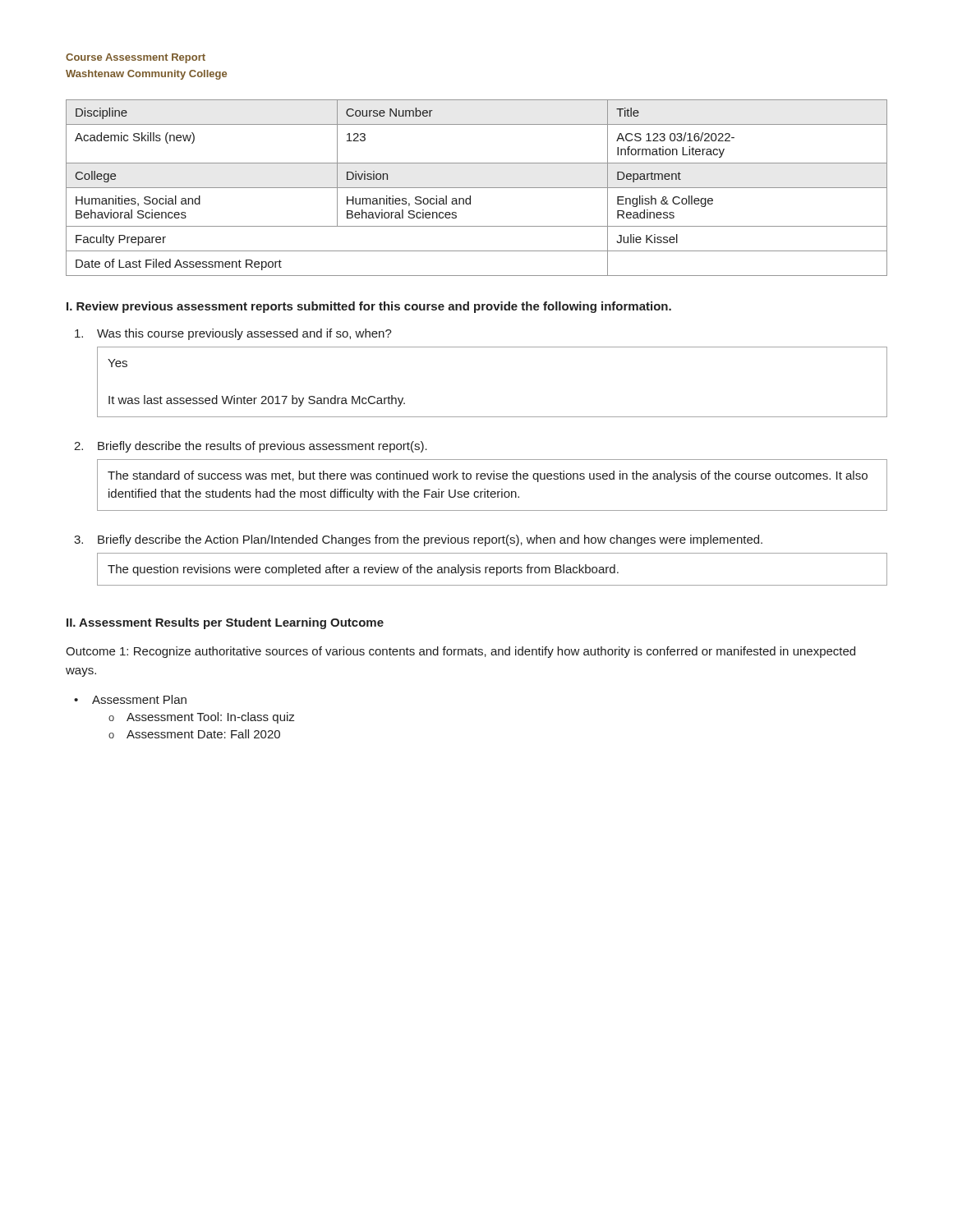Select the text starting "I. Review previous assessment reports submitted"
The image size is (953, 1232).
(369, 306)
